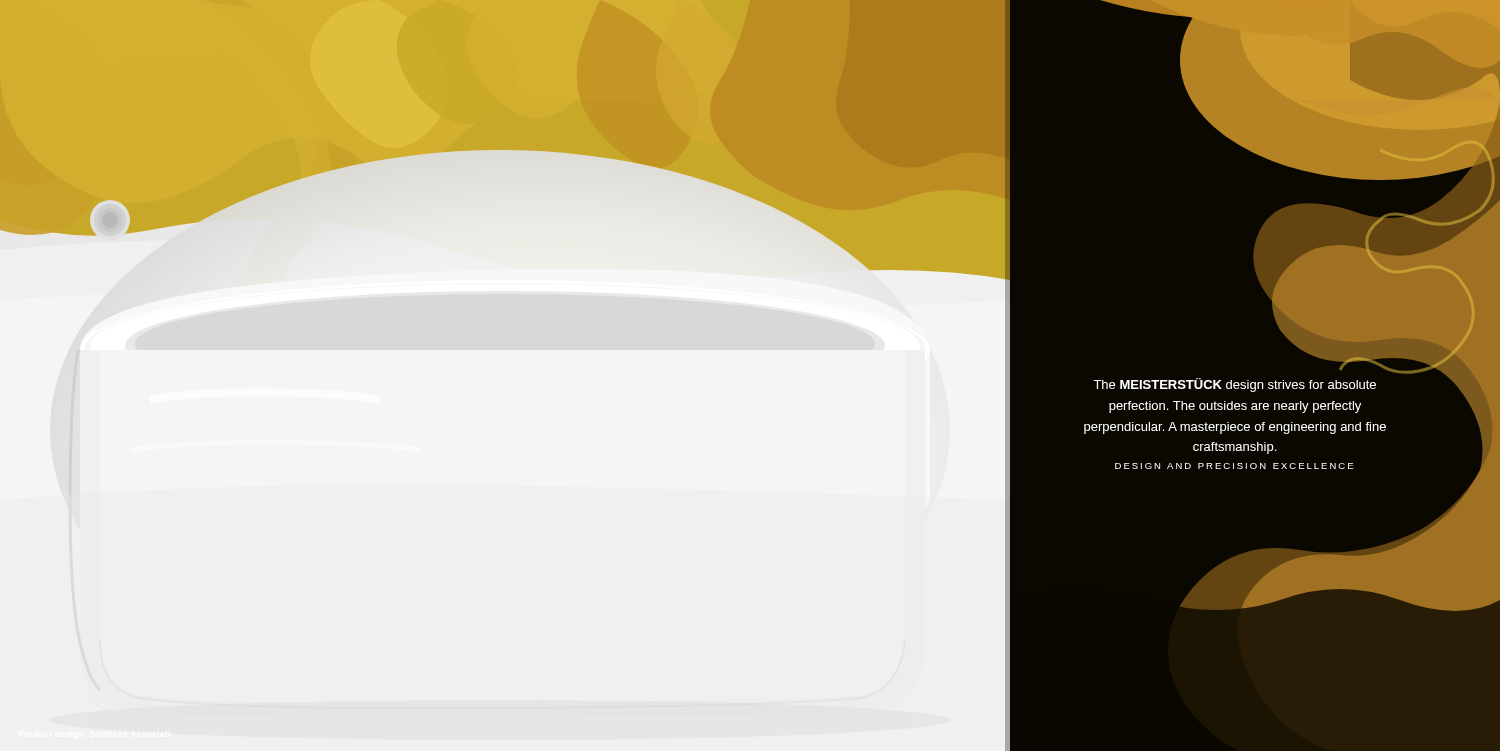Select the photo
This screenshot has height=751, width=1500.
750,376
